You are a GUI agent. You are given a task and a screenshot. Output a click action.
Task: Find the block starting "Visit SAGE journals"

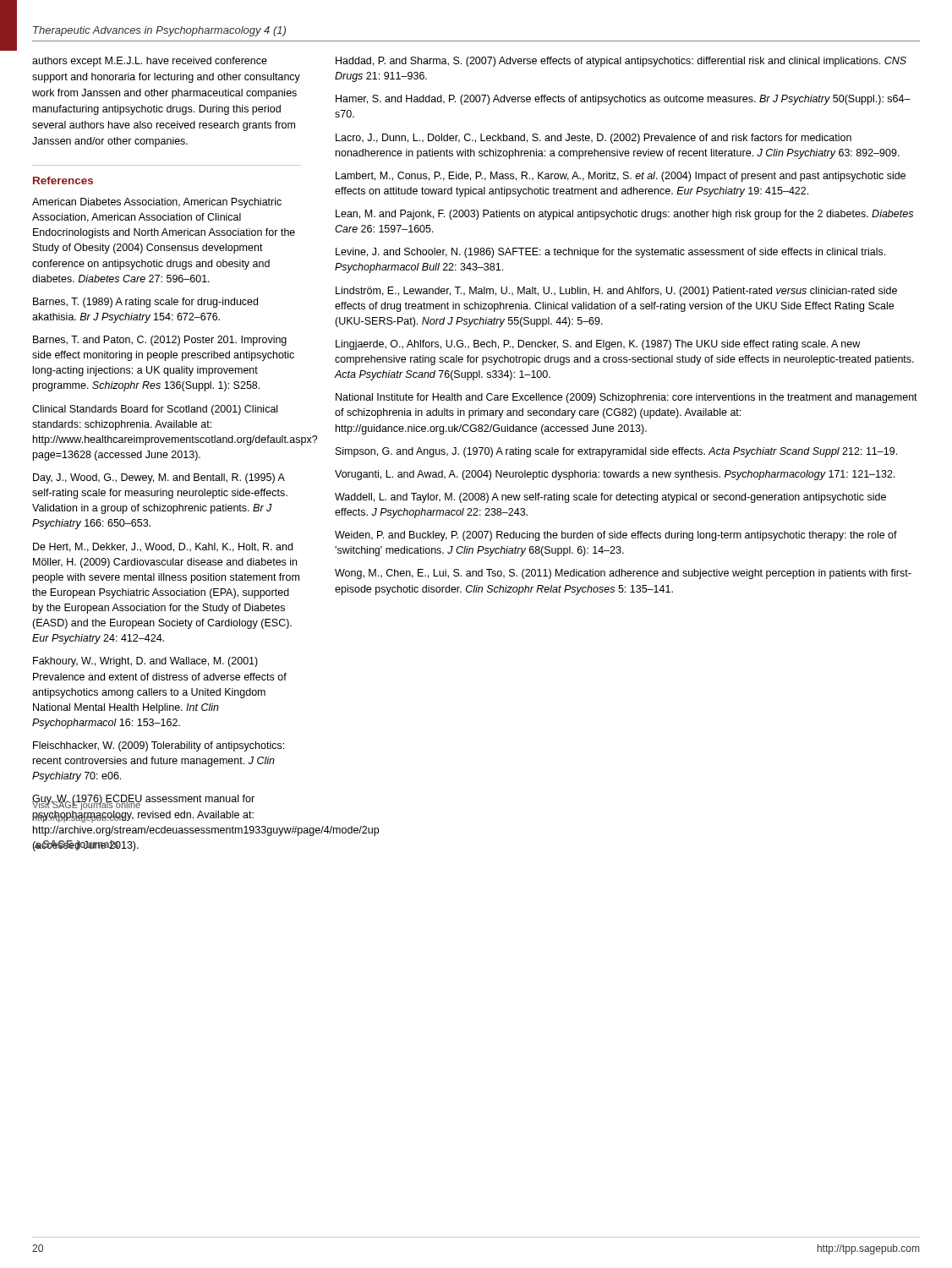coord(86,825)
